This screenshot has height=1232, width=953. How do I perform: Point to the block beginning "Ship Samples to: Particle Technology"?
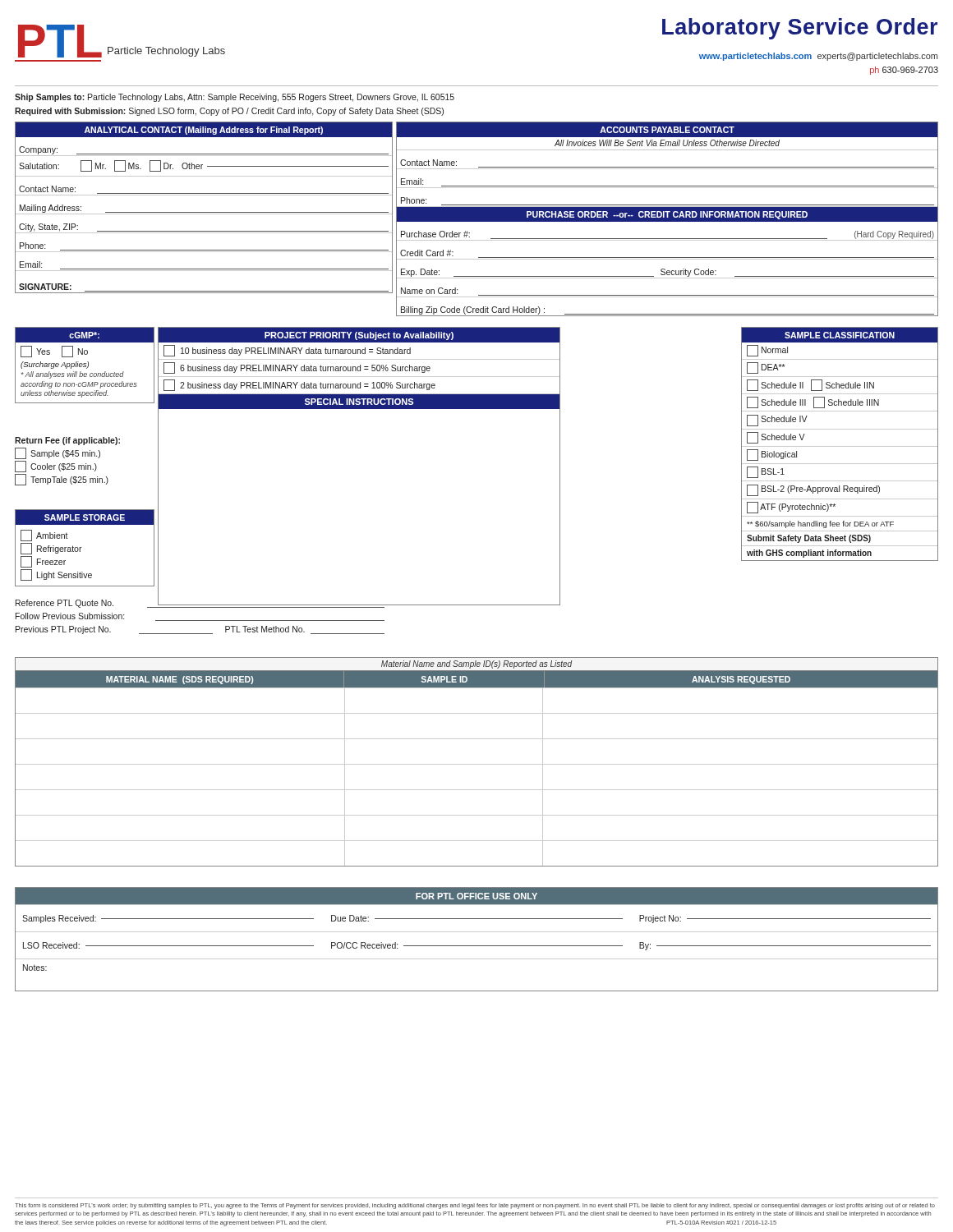(x=235, y=104)
